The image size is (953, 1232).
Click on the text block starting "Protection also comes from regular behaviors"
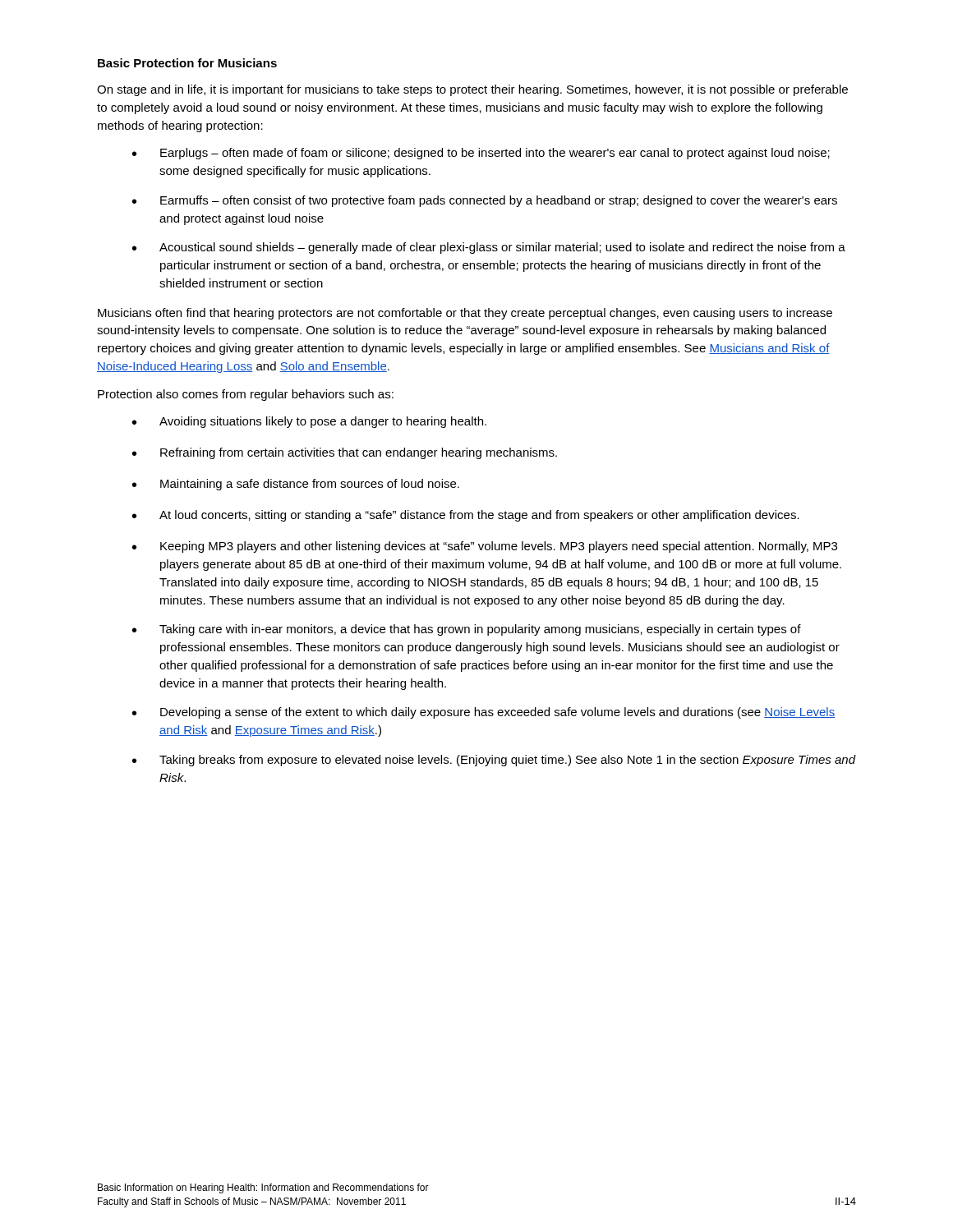246,393
